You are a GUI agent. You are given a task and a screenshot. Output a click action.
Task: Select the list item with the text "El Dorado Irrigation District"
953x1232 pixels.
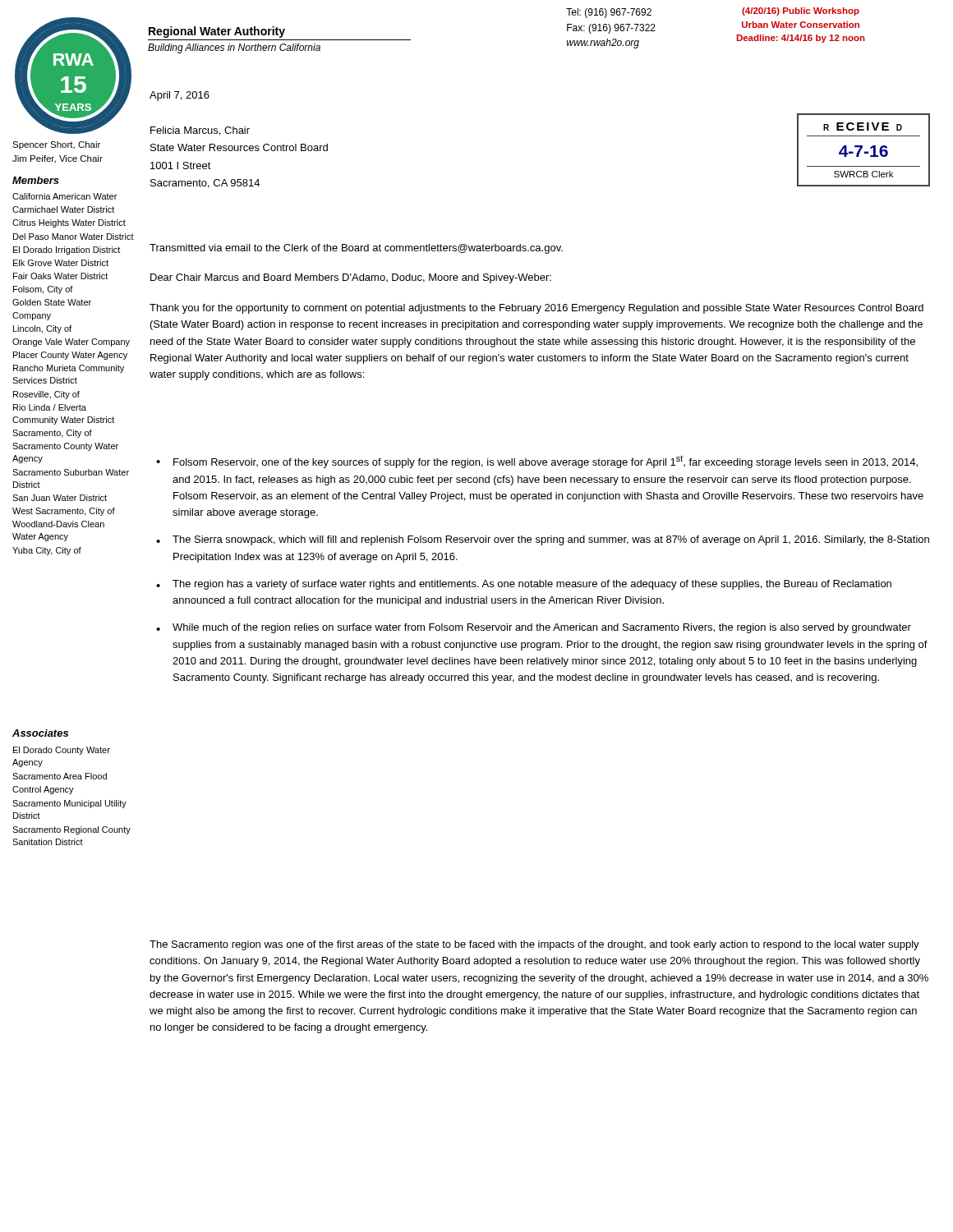[66, 249]
